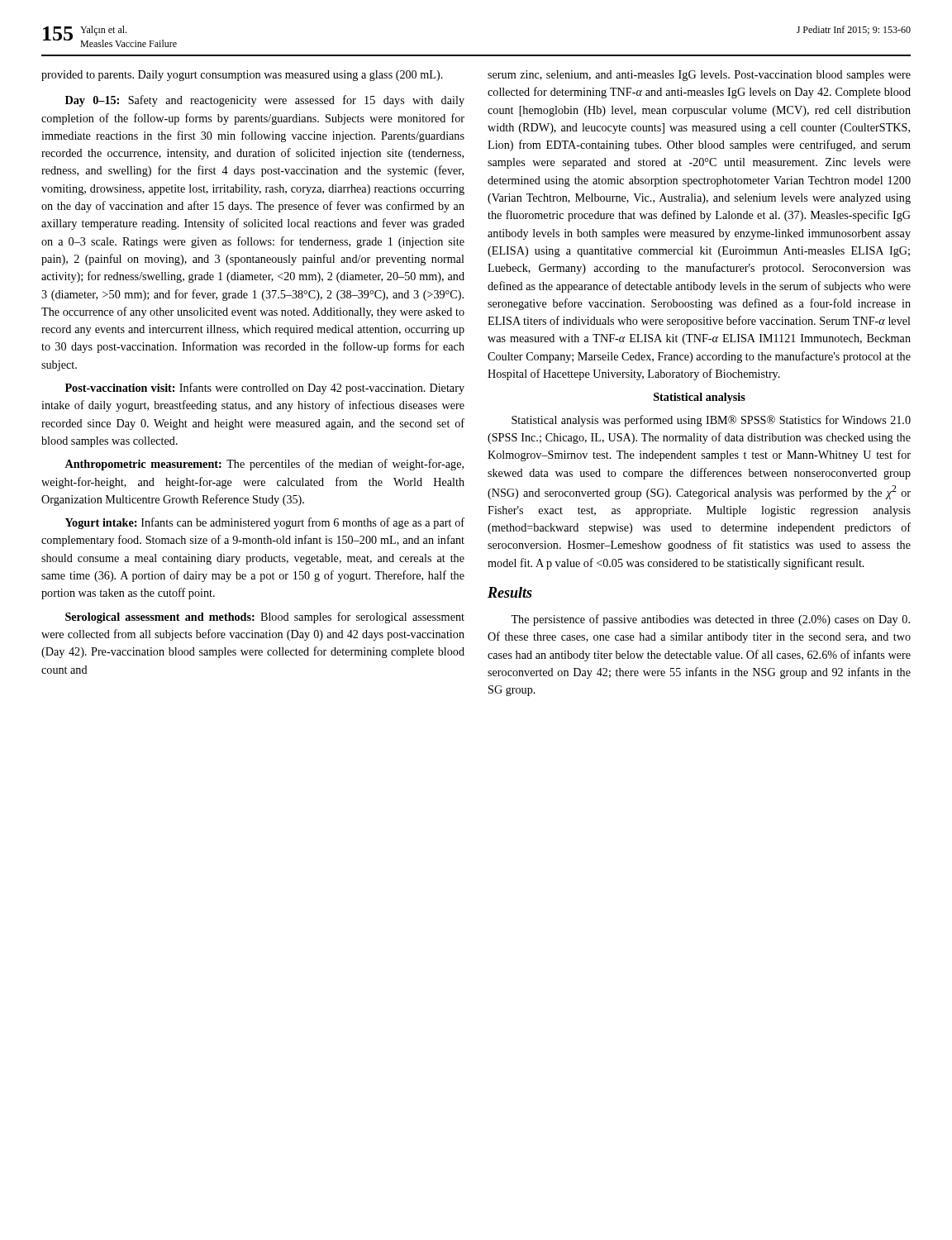Locate the region starting "The persistence of passive antibodies was"
Viewport: 952px width, 1240px height.
pos(699,655)
